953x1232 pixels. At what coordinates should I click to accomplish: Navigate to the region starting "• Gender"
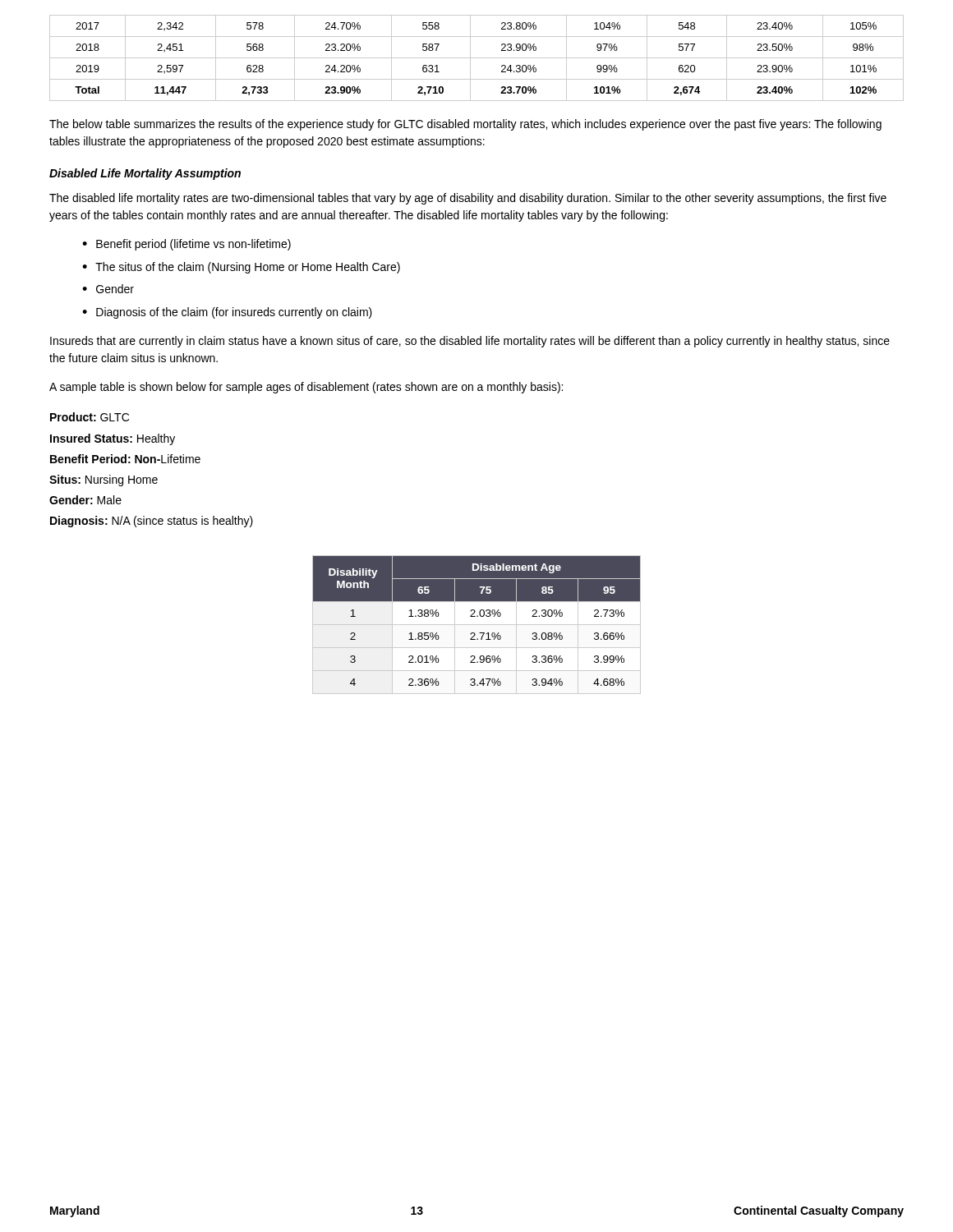[108, 290]
